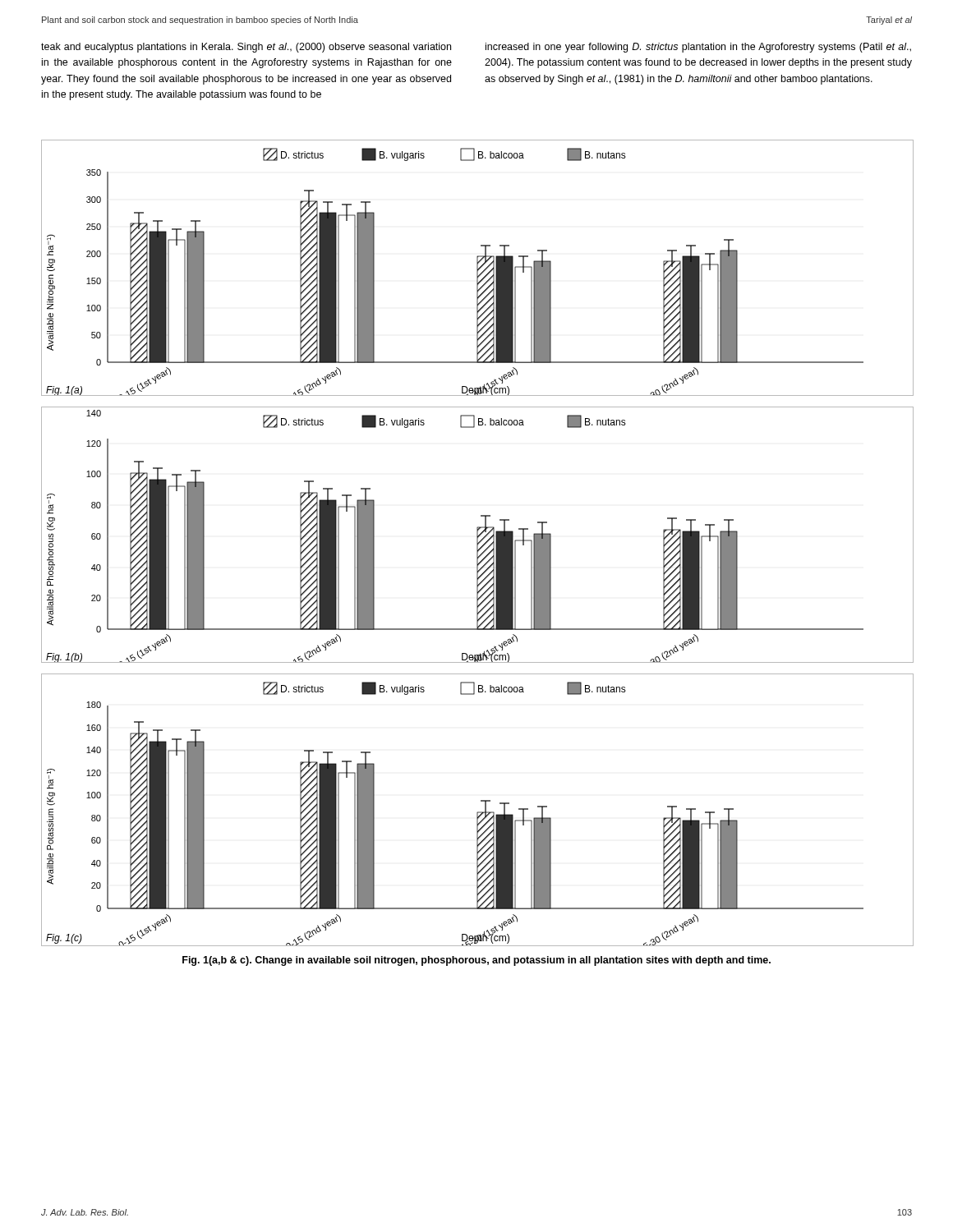Point to the block beginning "increased in one"
Image resolution: width=953 pixels, height=1232 pixels.
pos(698,63)
